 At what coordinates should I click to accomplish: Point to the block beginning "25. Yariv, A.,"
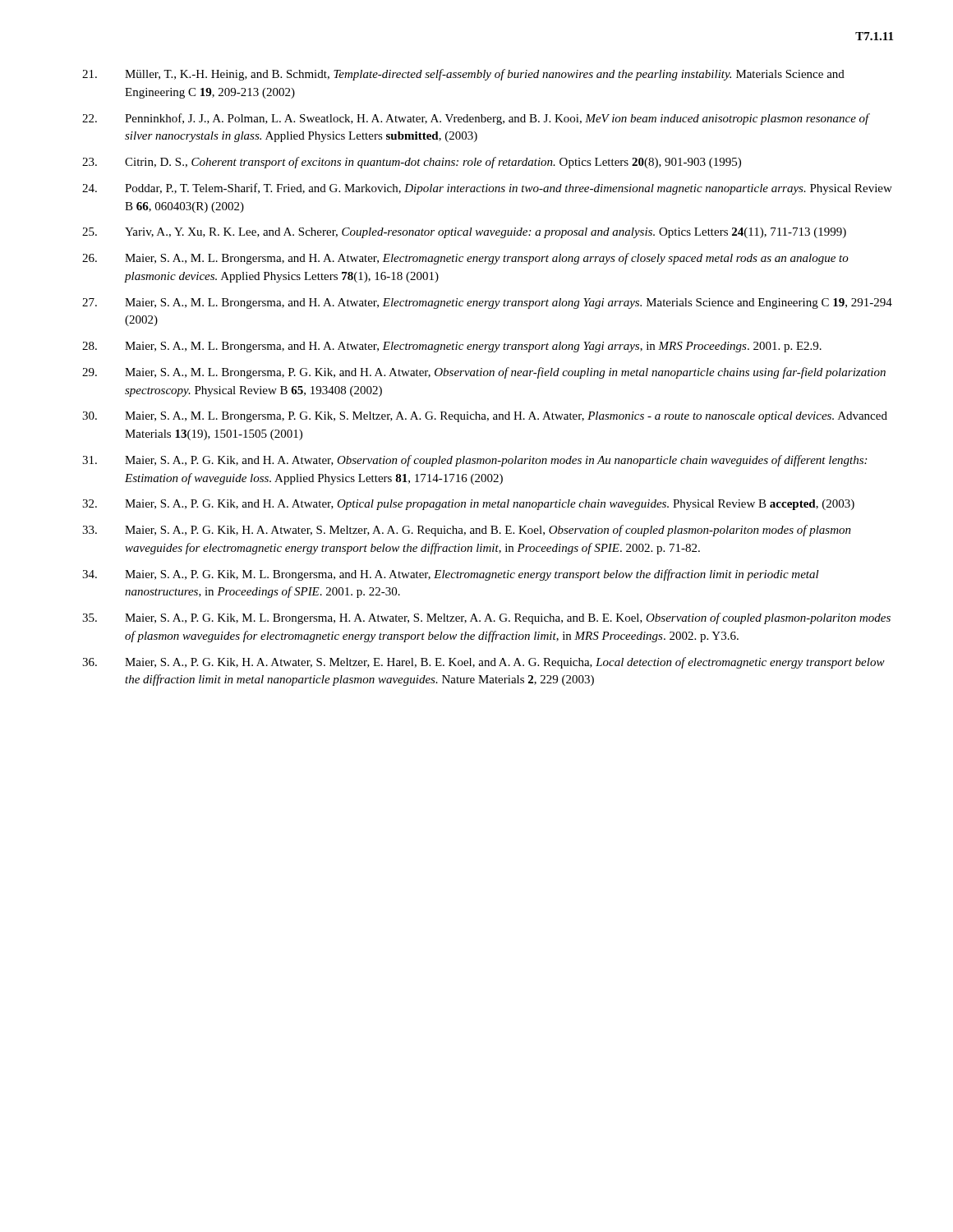tap(488, 233)
